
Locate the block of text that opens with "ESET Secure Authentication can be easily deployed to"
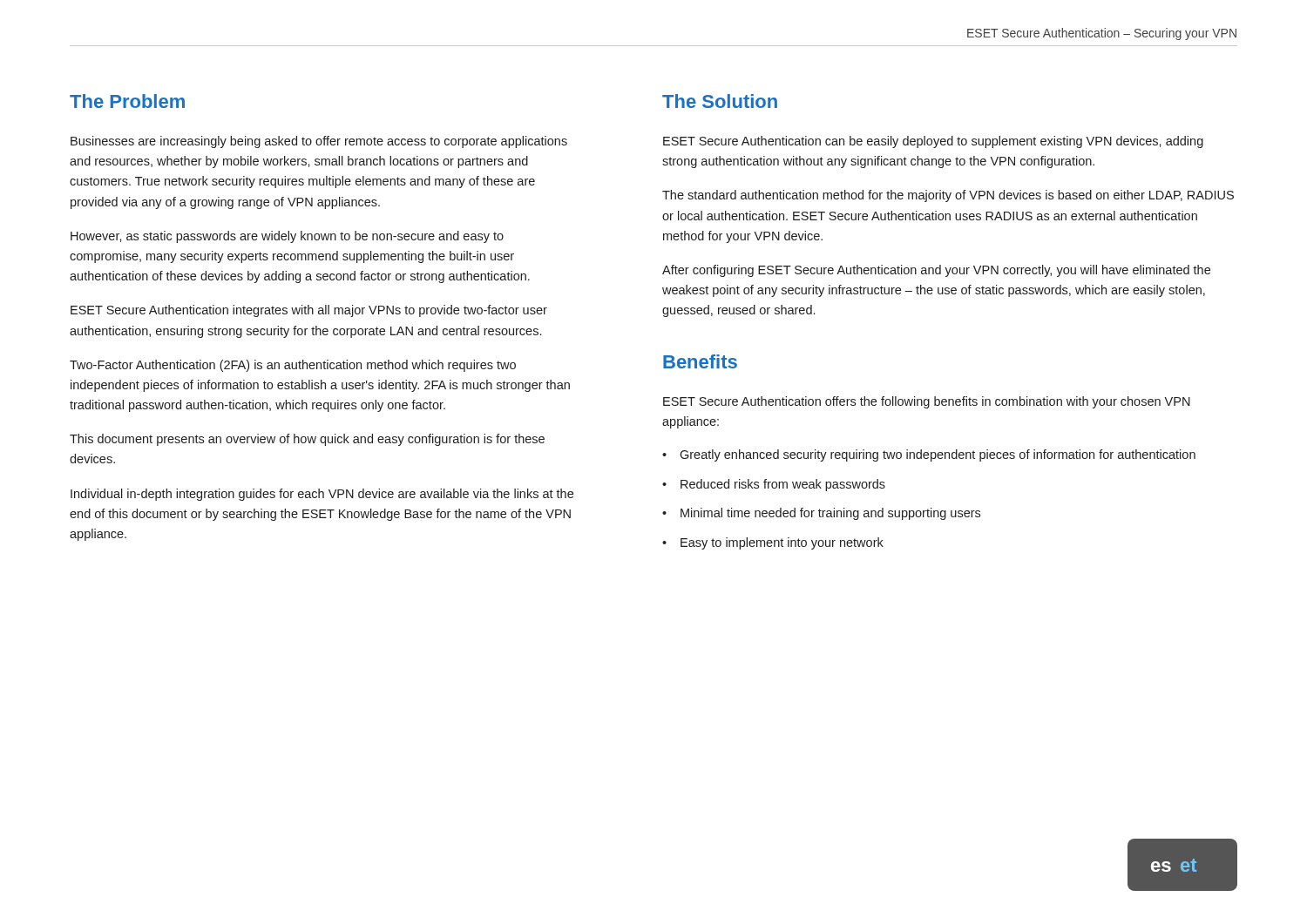[x=933, y=151]
